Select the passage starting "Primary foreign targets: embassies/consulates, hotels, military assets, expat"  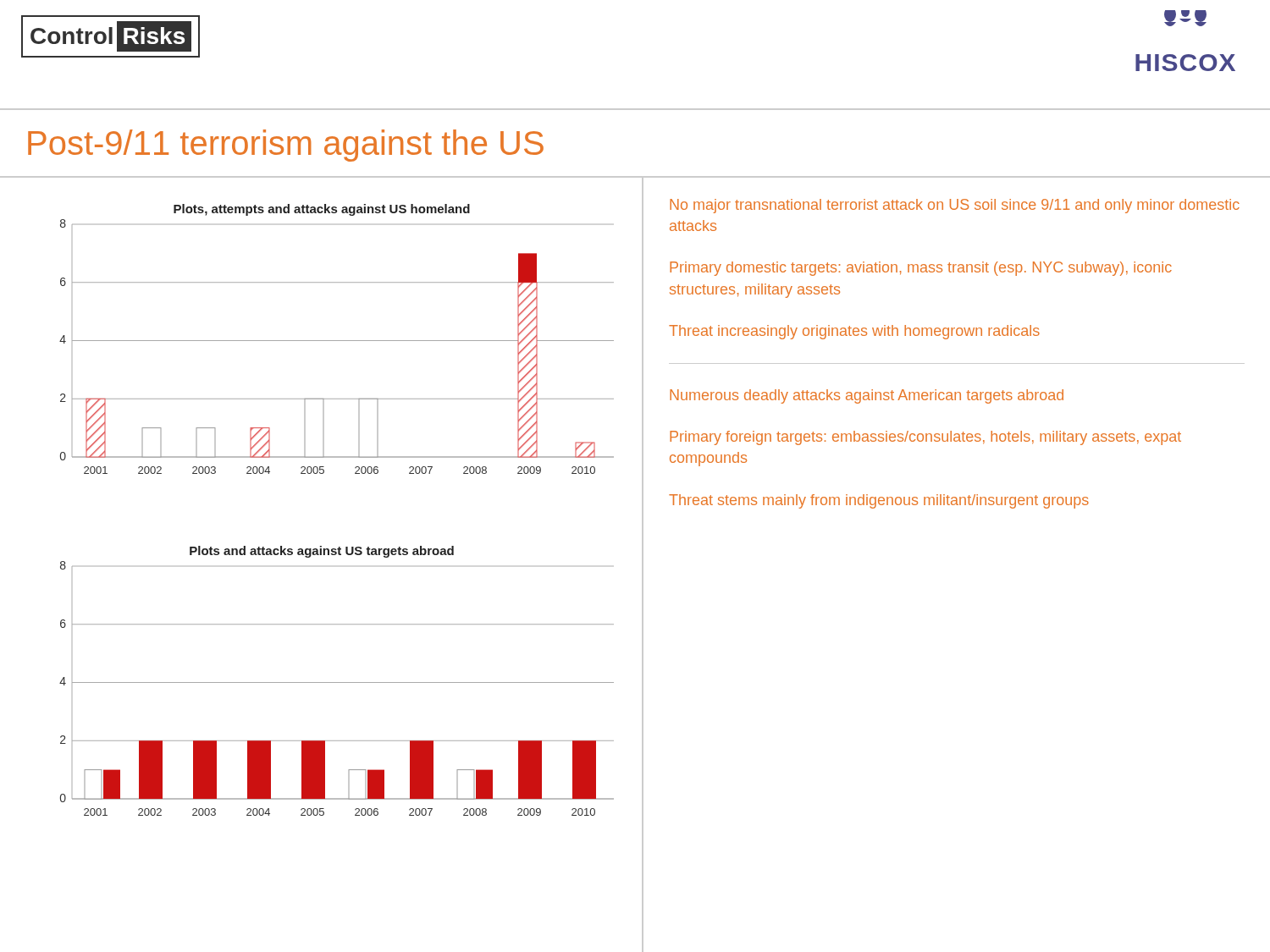(x=925, y=447)
